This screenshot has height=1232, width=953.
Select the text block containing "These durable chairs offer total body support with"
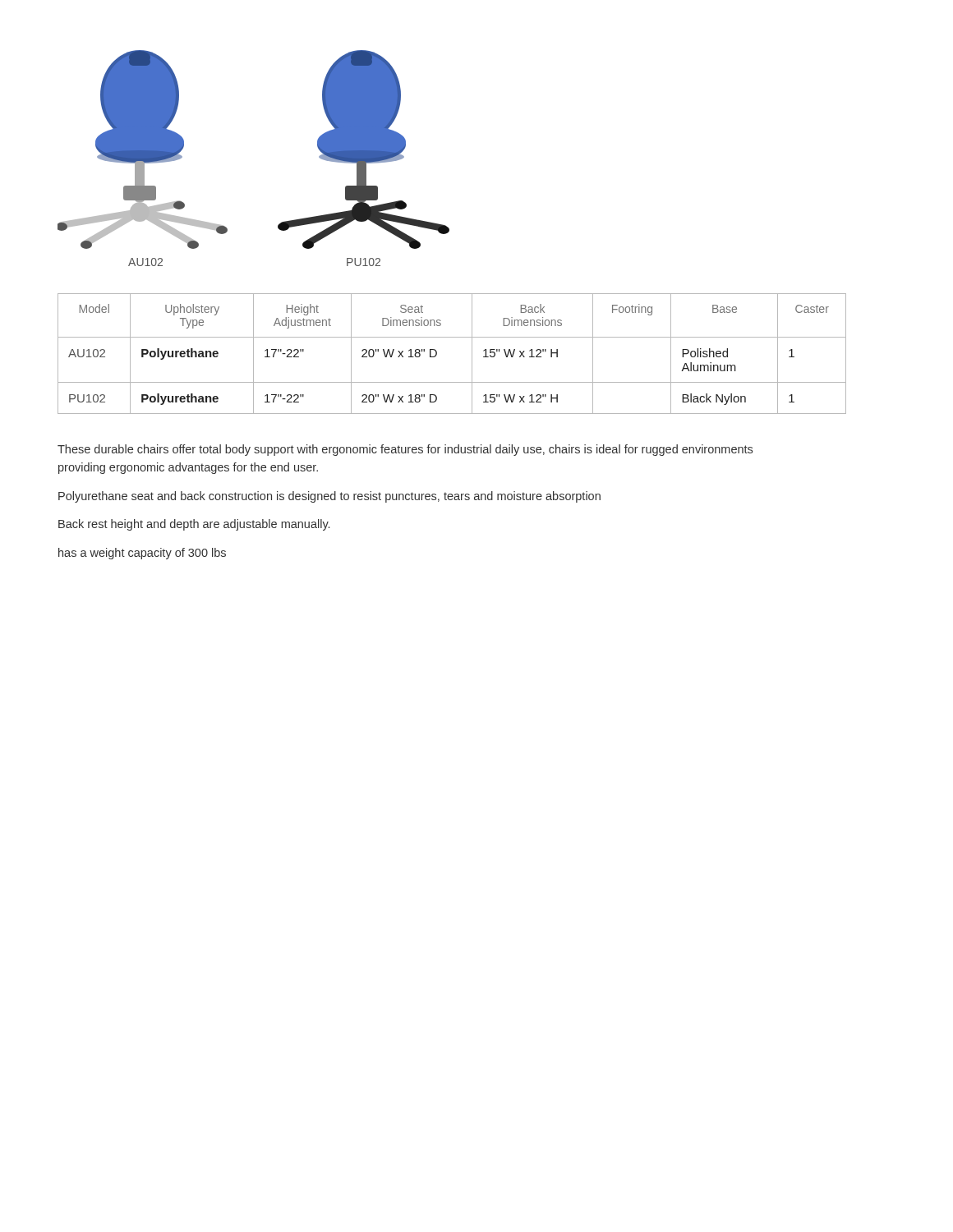pos(405,458)
